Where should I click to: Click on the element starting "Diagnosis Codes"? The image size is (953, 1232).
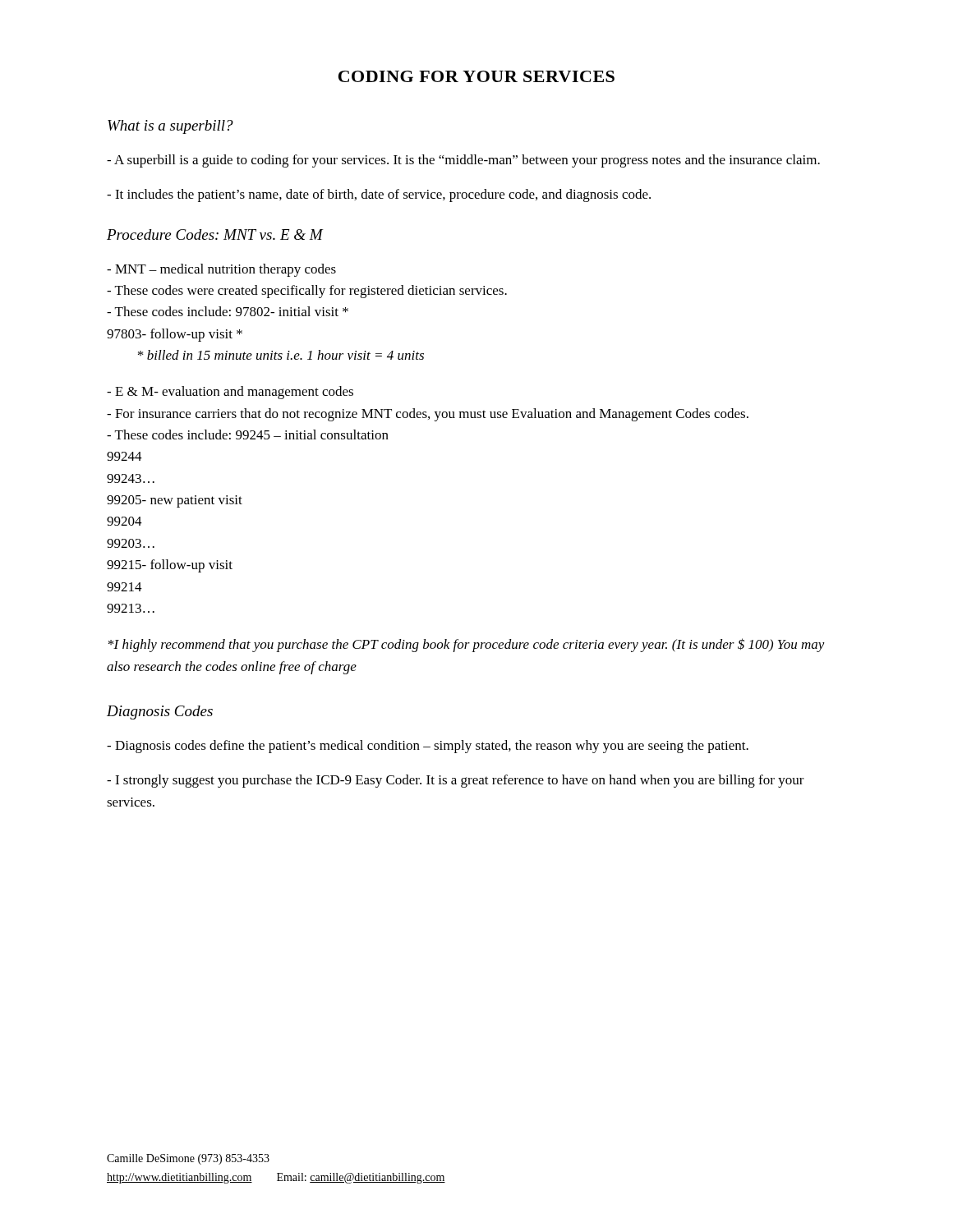(160, 711)
